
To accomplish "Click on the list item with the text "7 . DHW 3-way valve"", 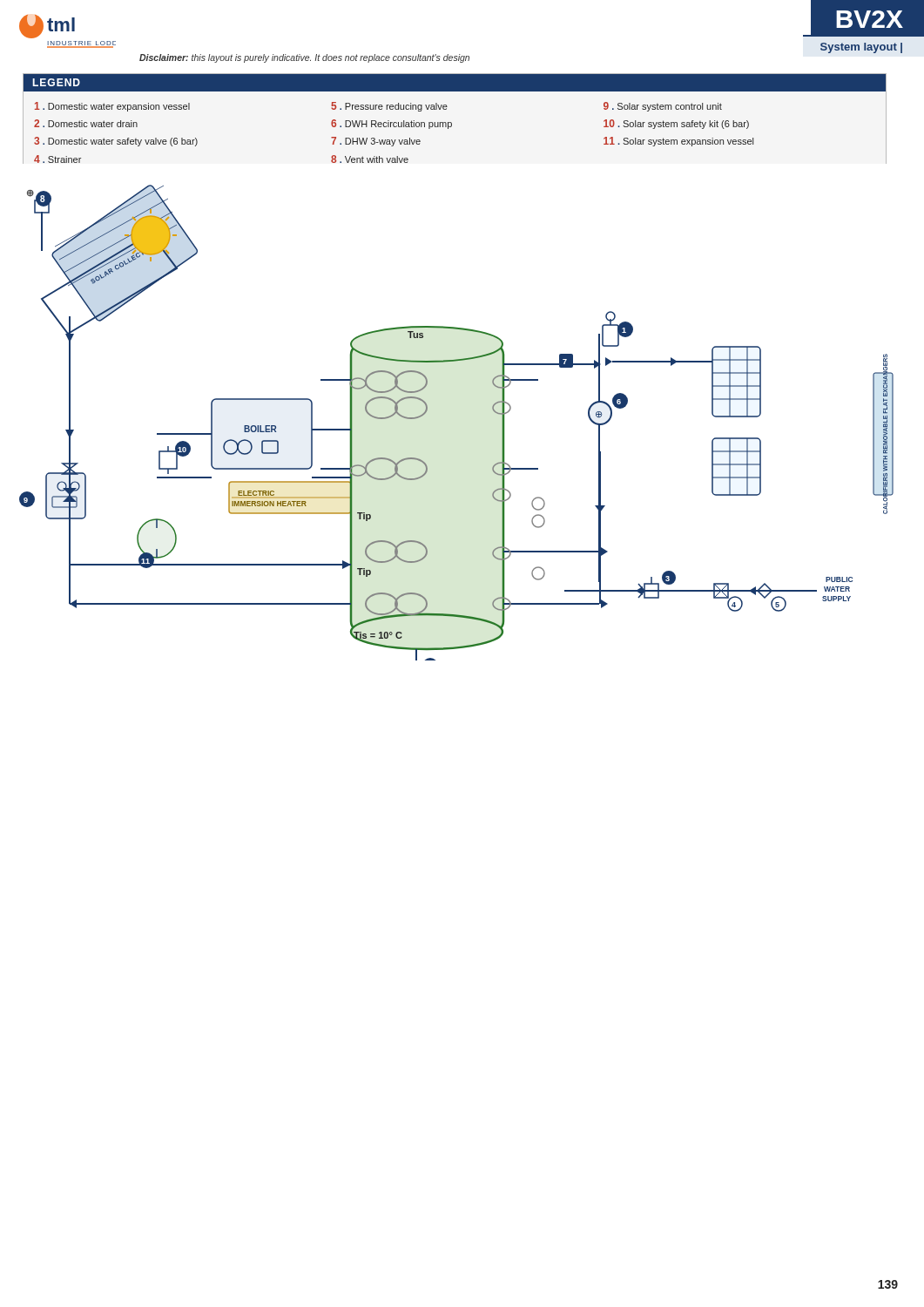I will 376,141.
